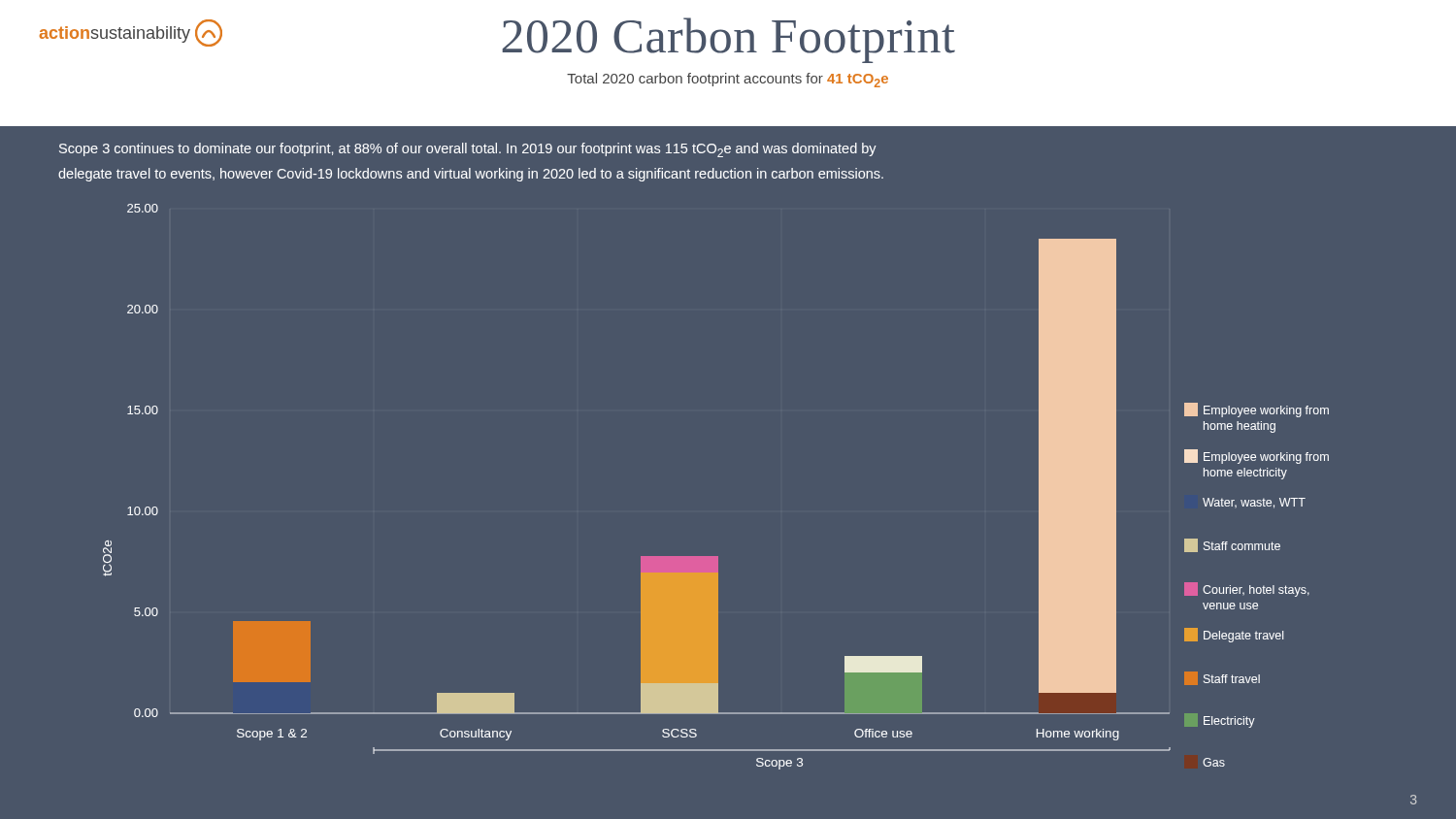Locate the title with the text "2020 Carbon Footprint"
Viewport: 1456px width, 819px height.
click(x=728, y=36)
